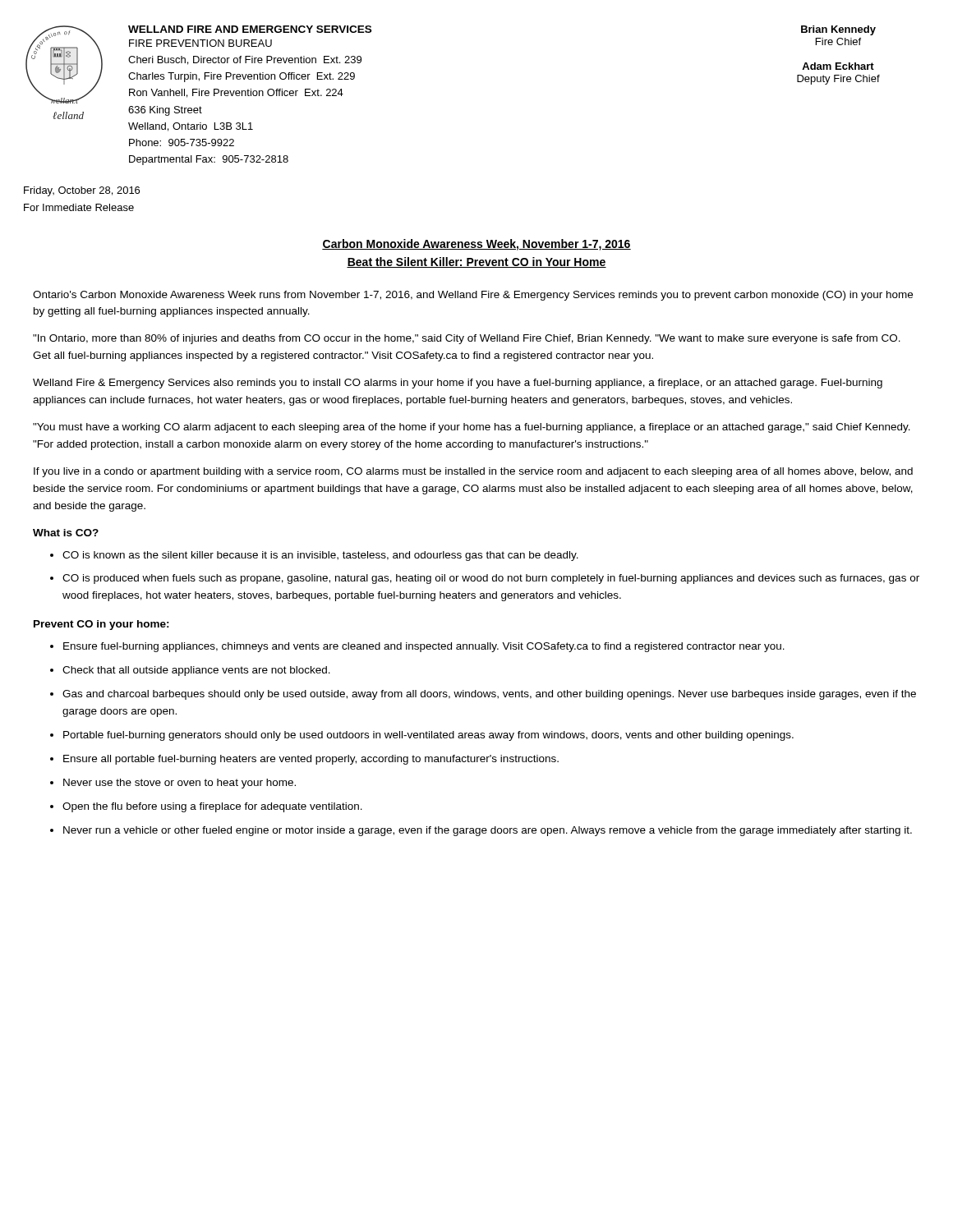Click on the region starting "Ensure all portable"

(311, 758)
